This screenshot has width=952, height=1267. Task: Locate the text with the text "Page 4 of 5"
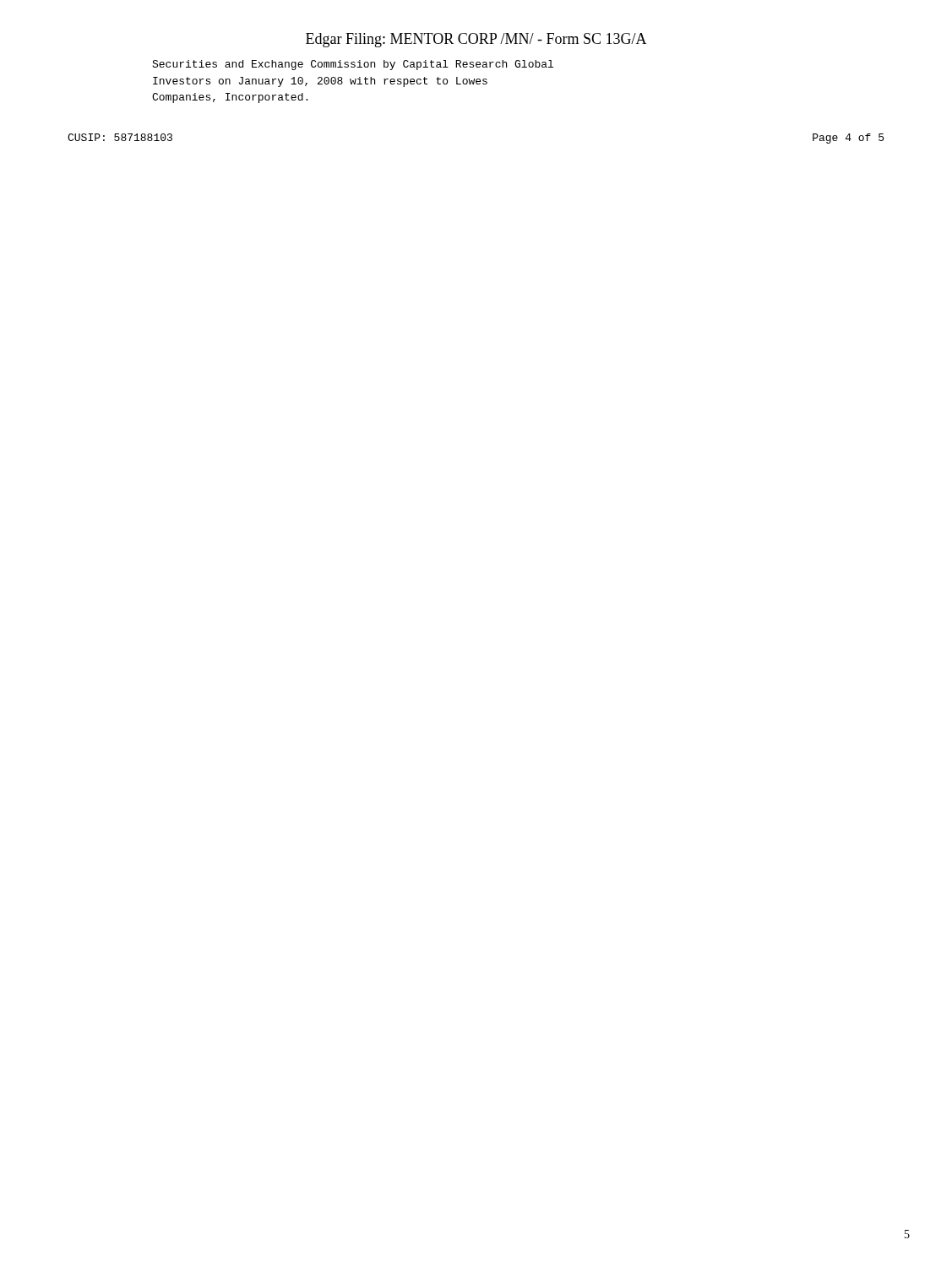848,138
